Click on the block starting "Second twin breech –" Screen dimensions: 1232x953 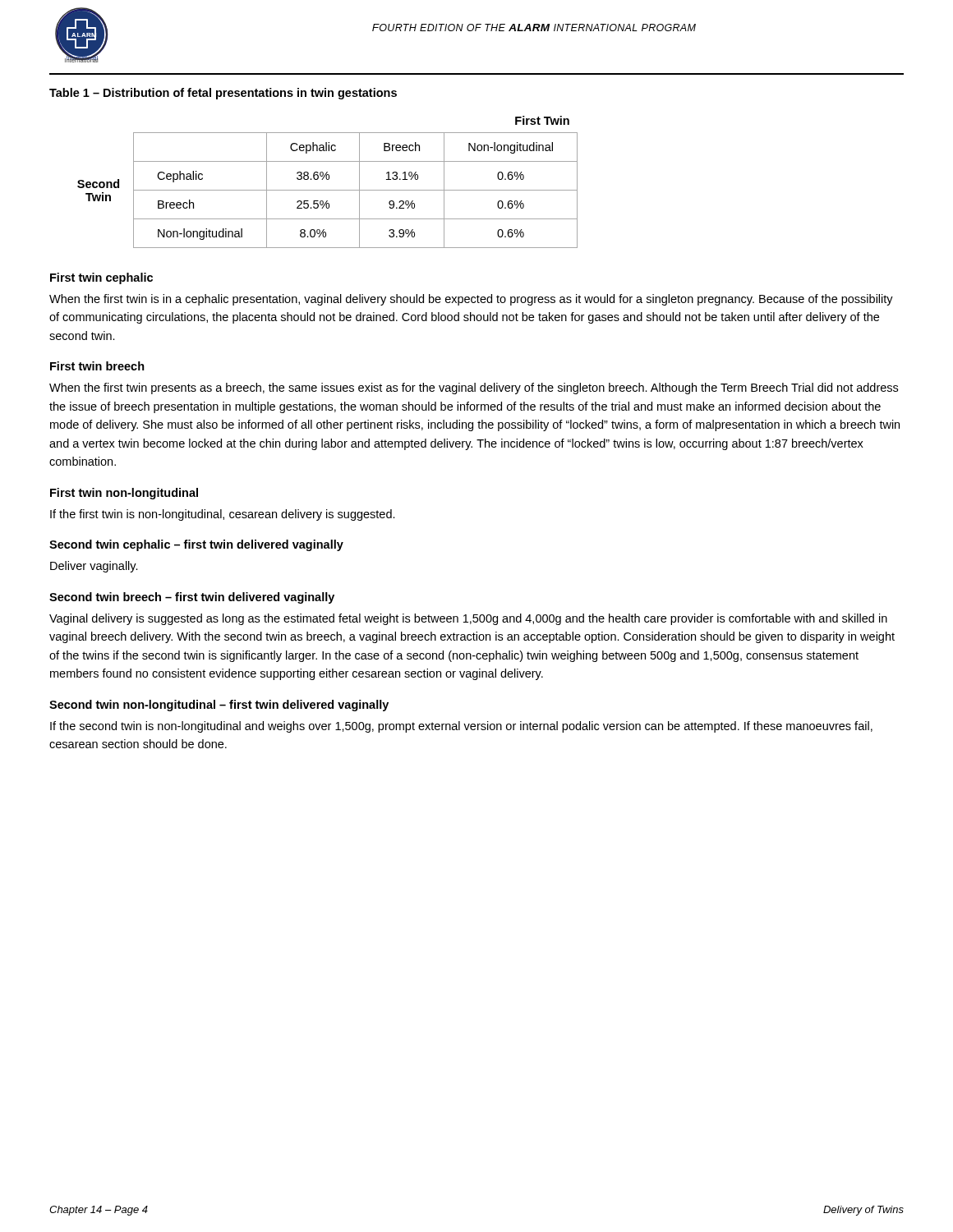pyautogui.click(x=192, y=597)
